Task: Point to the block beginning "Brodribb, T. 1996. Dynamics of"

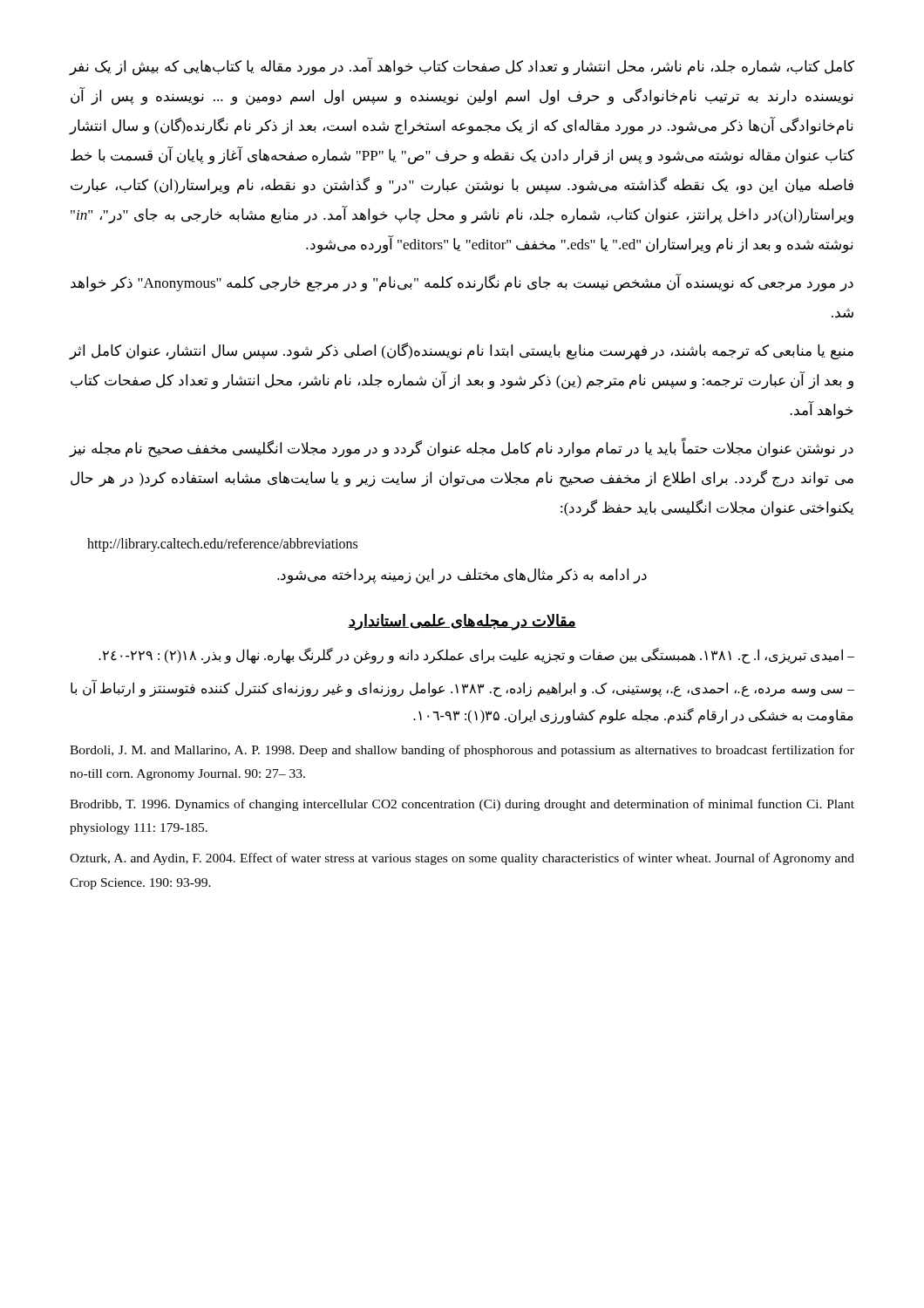Action: 462,816
